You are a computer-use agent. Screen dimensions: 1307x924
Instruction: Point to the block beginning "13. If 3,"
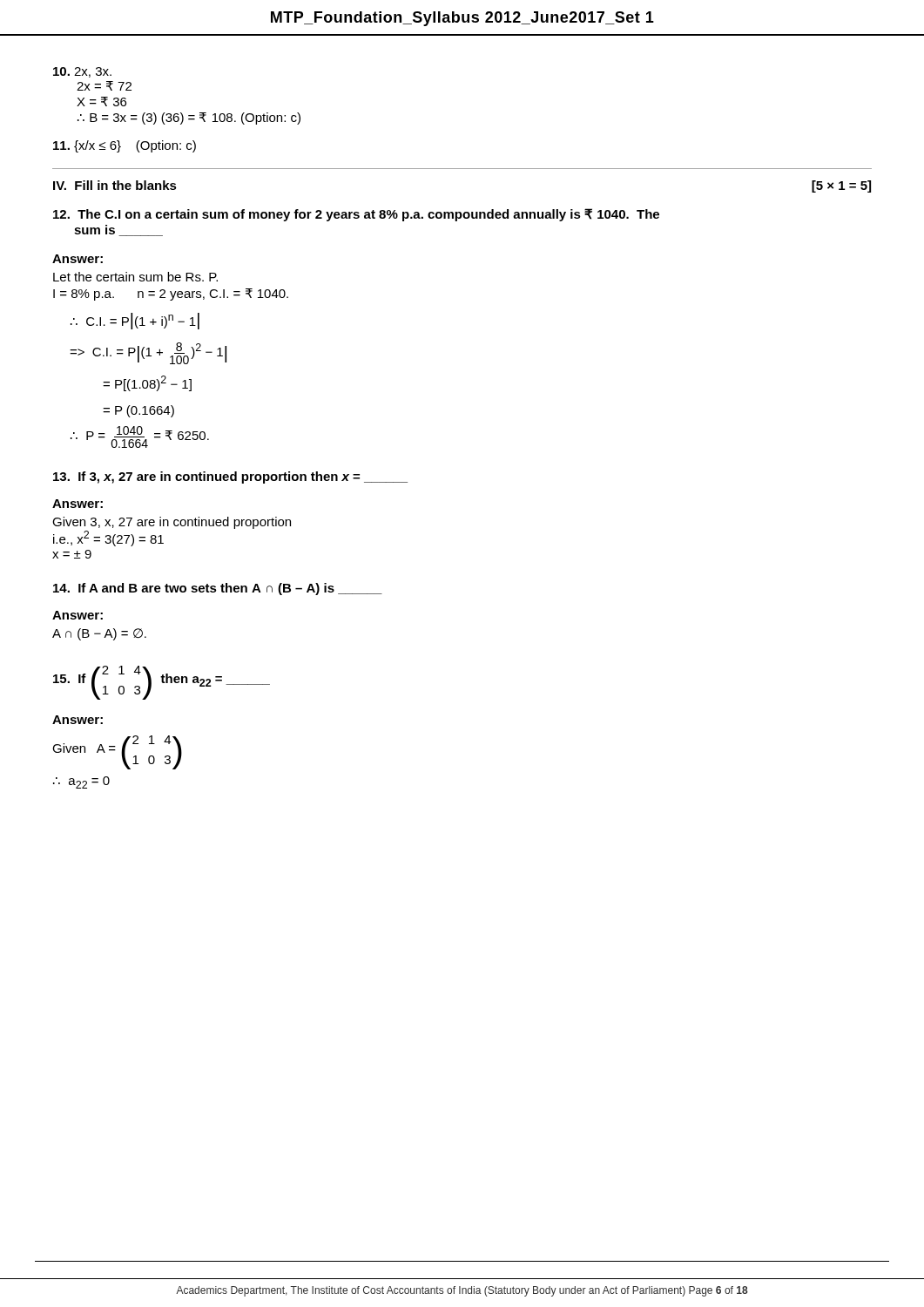click(x=230, y=476)
